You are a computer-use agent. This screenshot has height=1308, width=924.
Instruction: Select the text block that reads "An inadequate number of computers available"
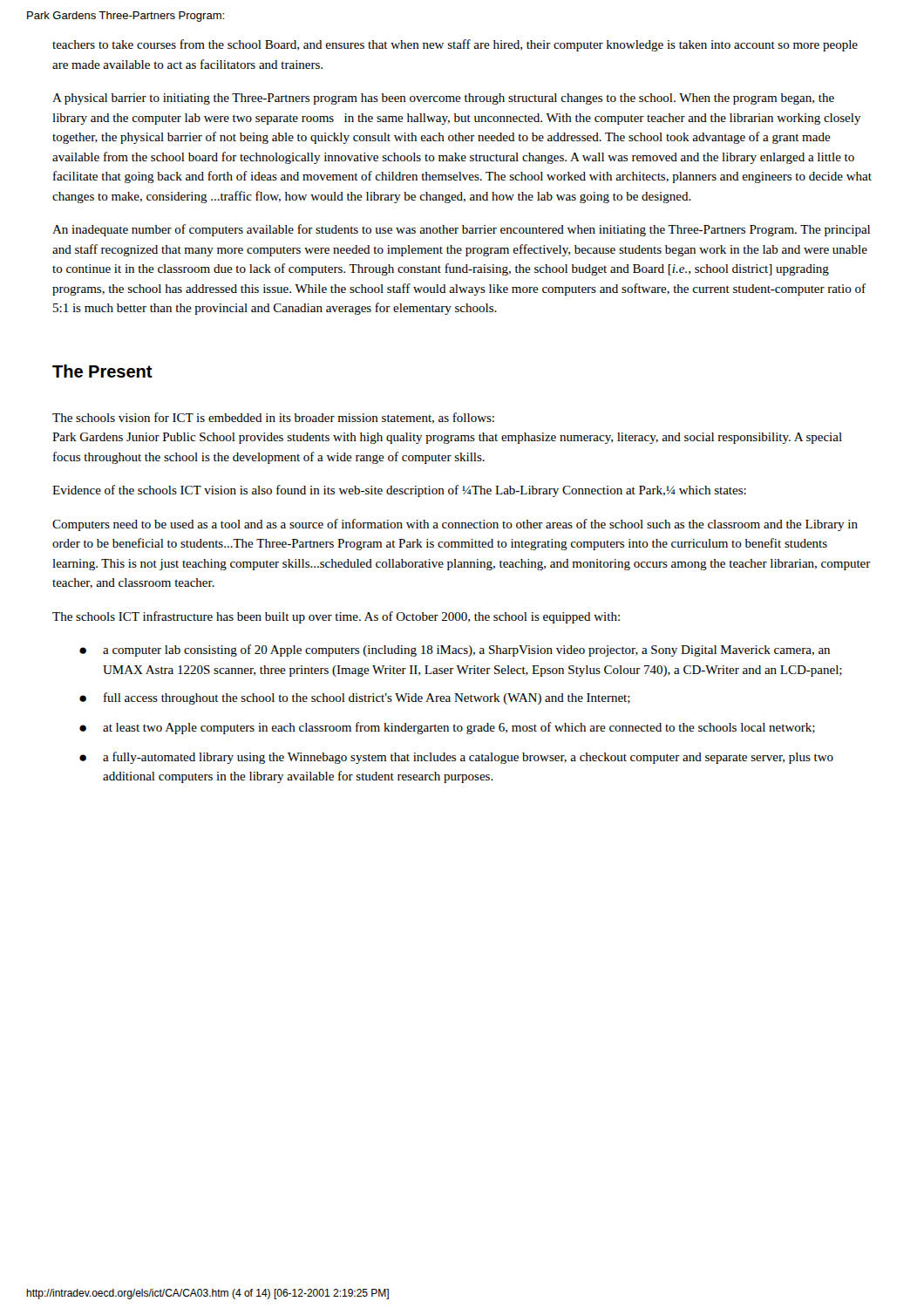pos(461,269)
